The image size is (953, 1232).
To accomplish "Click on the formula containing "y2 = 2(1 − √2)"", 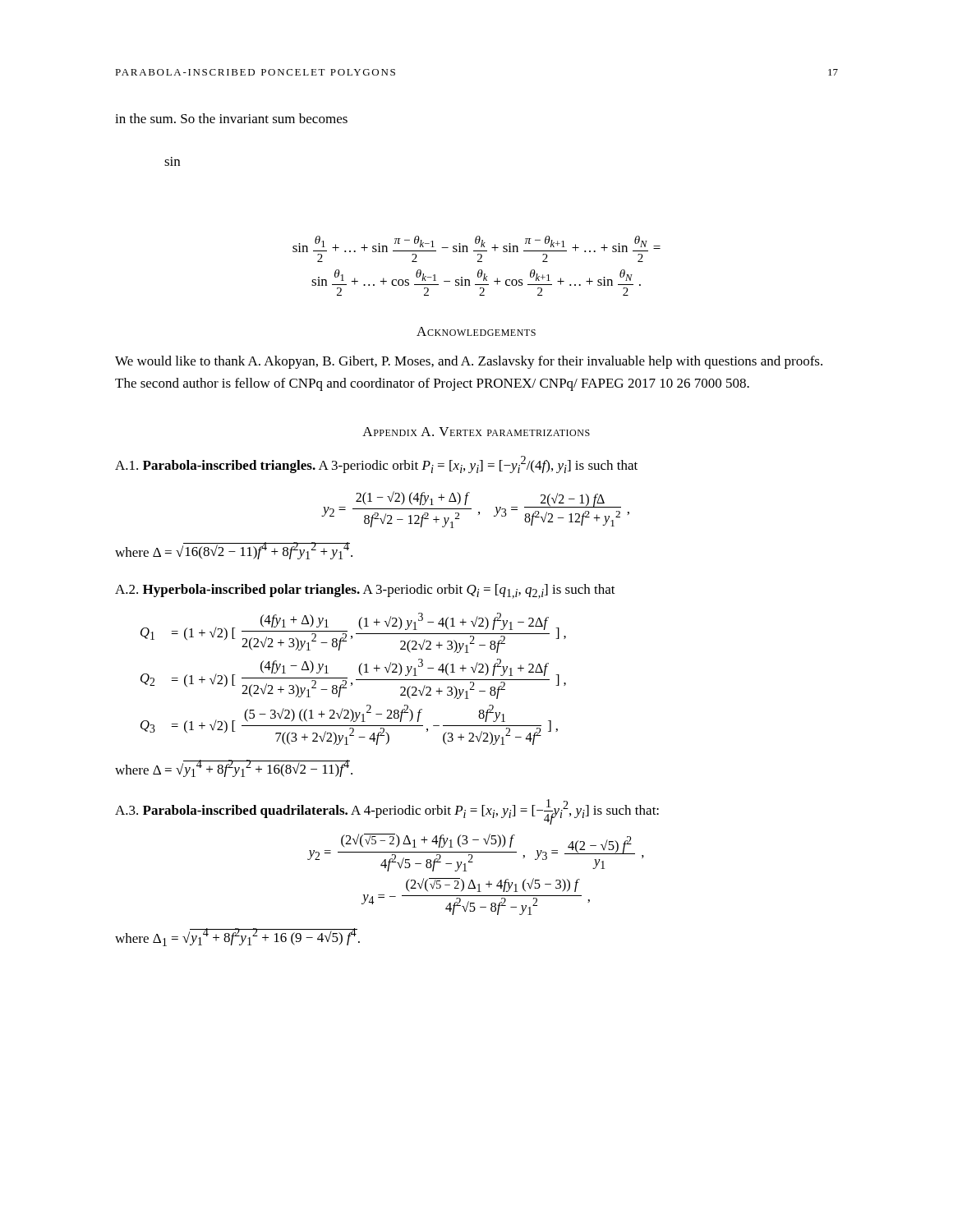I will pos(476,510).
